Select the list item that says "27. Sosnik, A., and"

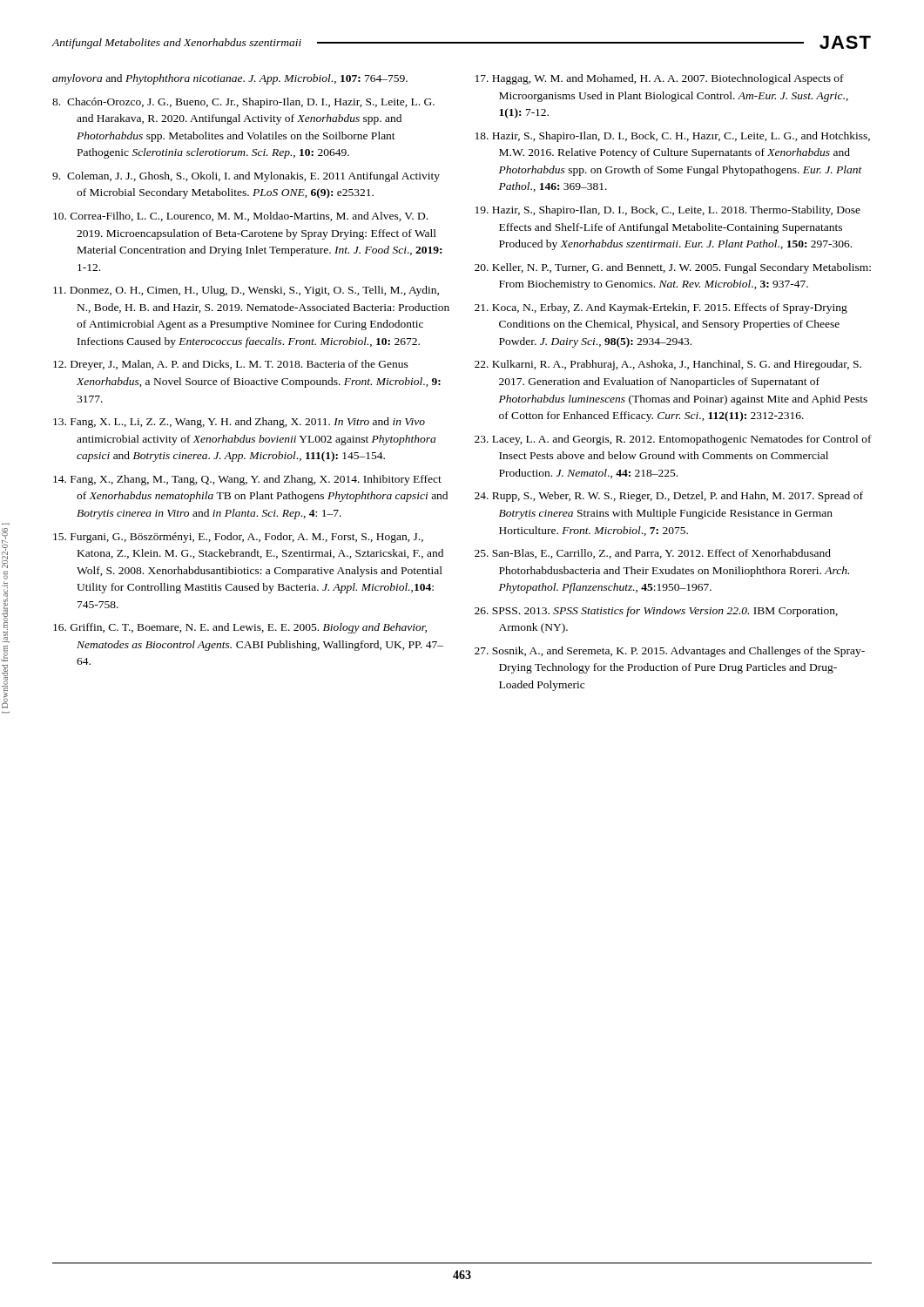pos(670,667)
